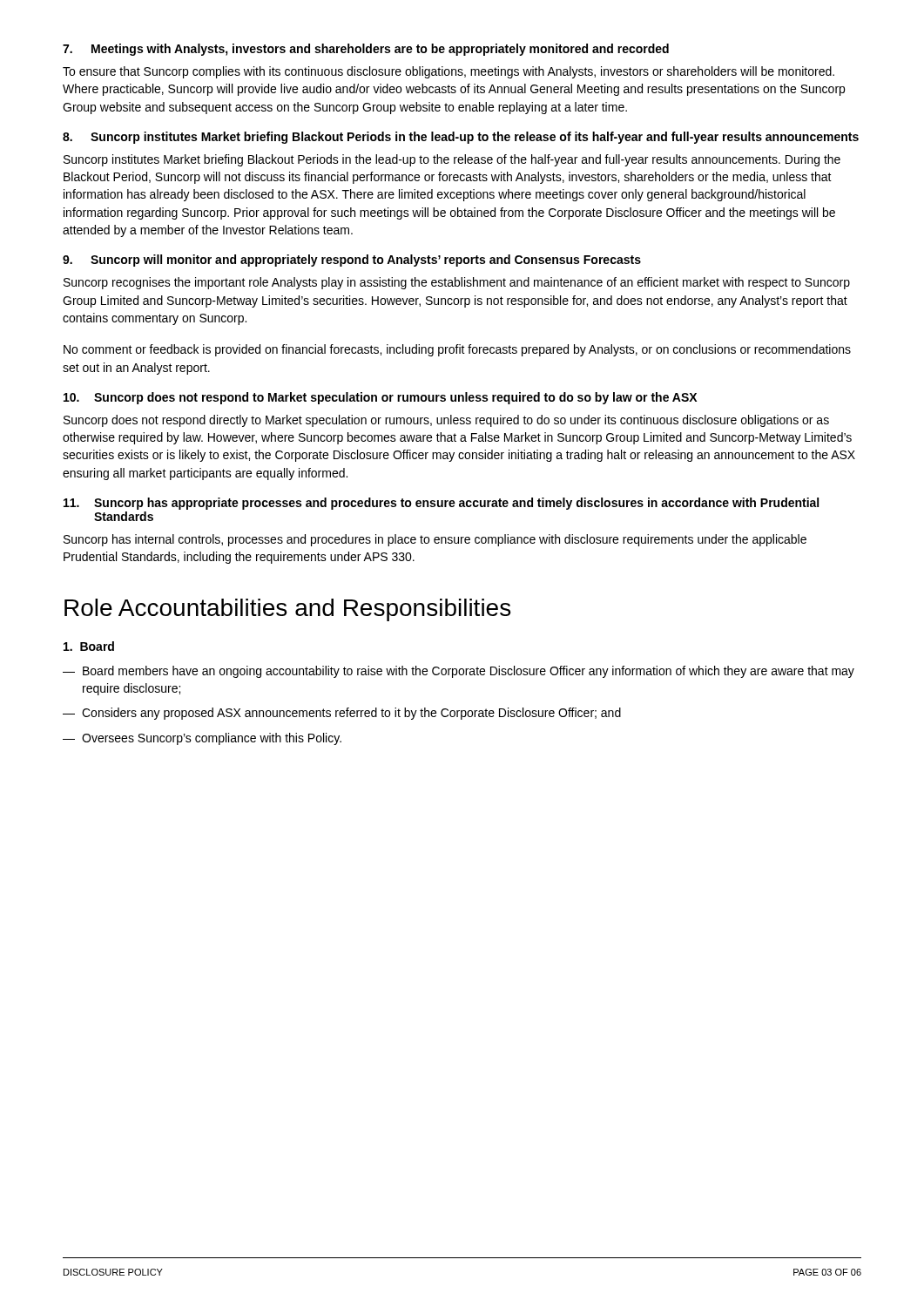Locate the block of text that opens with "No comment or"

(457, 359)
